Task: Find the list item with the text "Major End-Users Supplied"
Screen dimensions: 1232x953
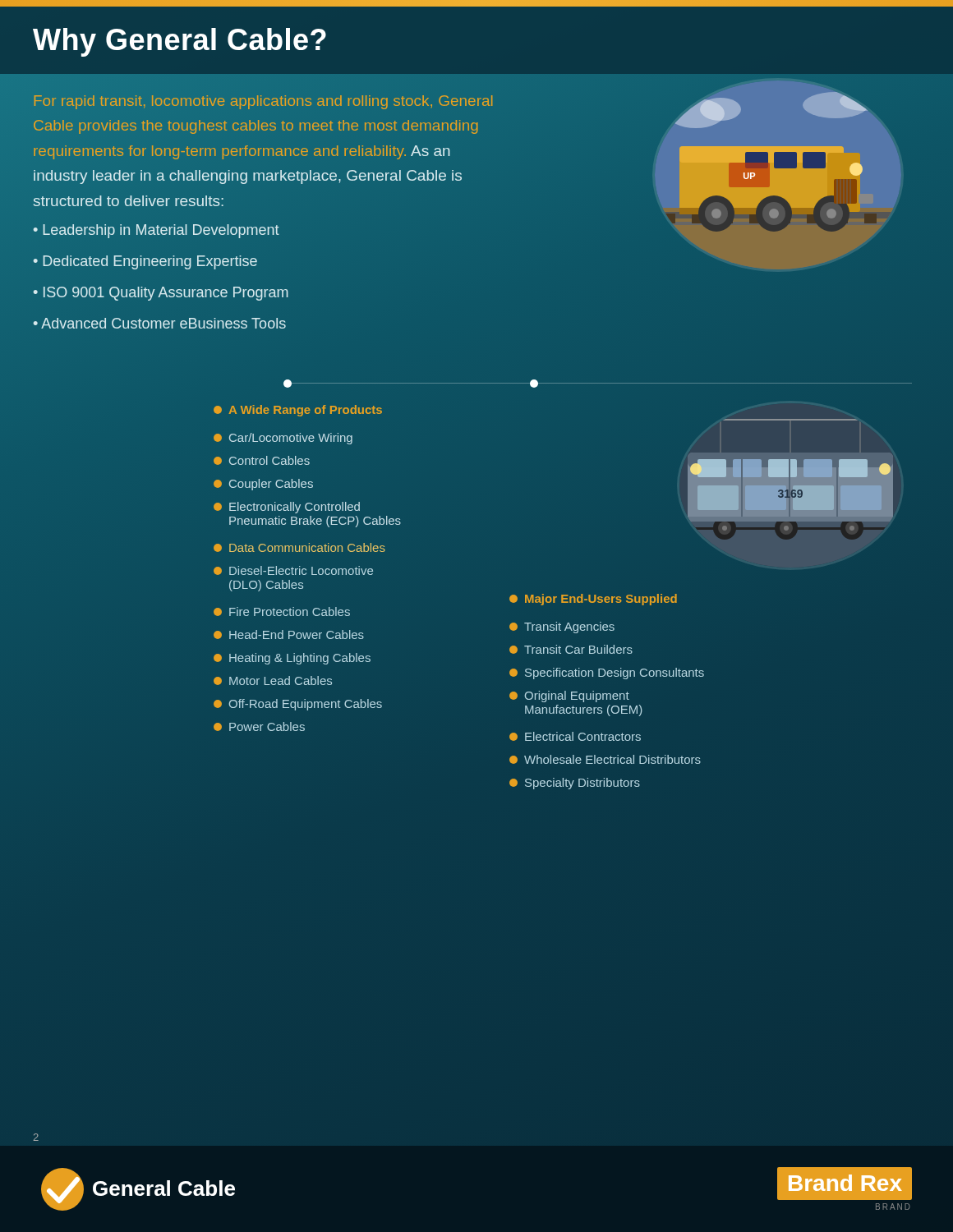Action: 593,598
